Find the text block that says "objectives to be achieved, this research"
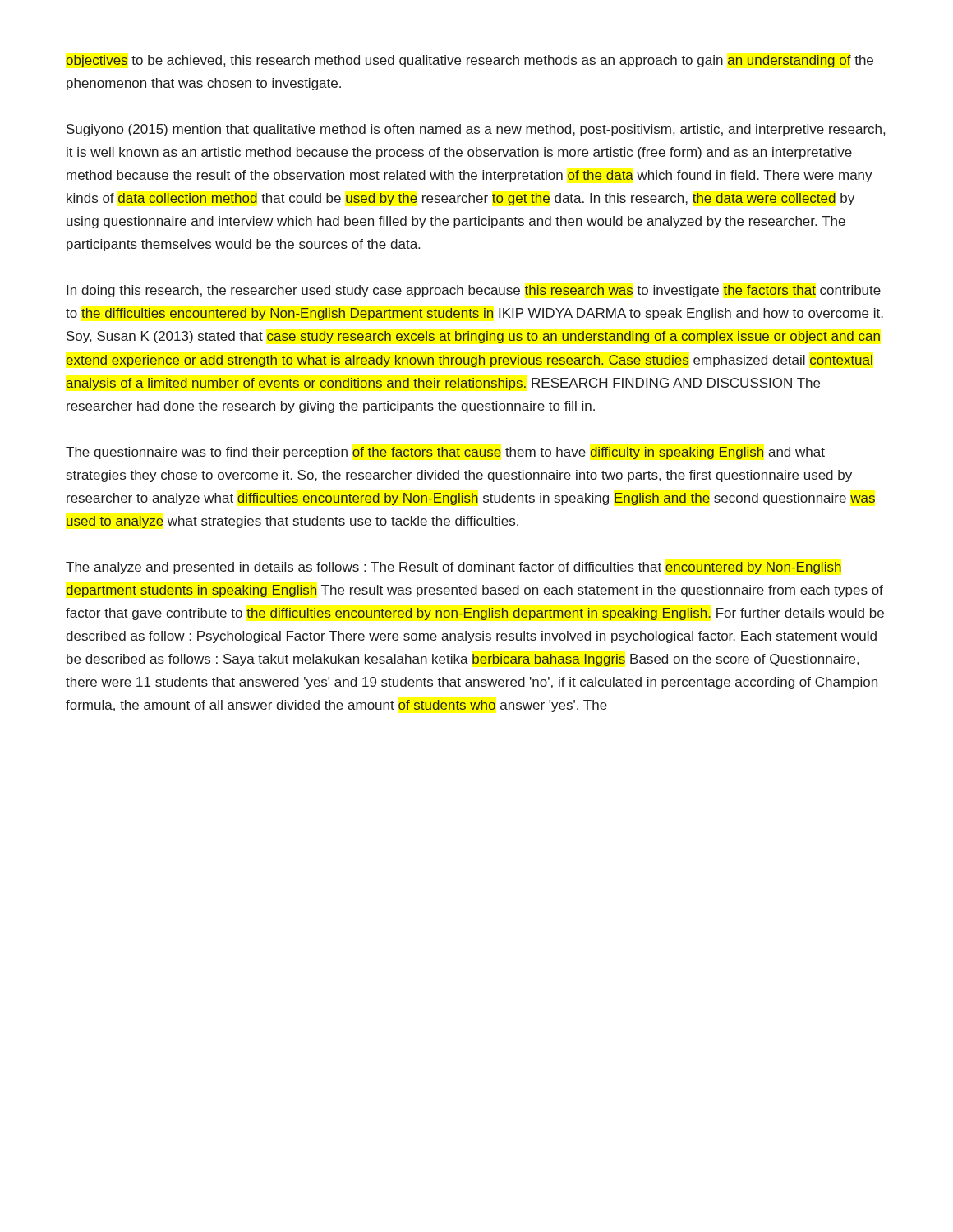The height and width of the screenshot is (1232, 953). 470,72
